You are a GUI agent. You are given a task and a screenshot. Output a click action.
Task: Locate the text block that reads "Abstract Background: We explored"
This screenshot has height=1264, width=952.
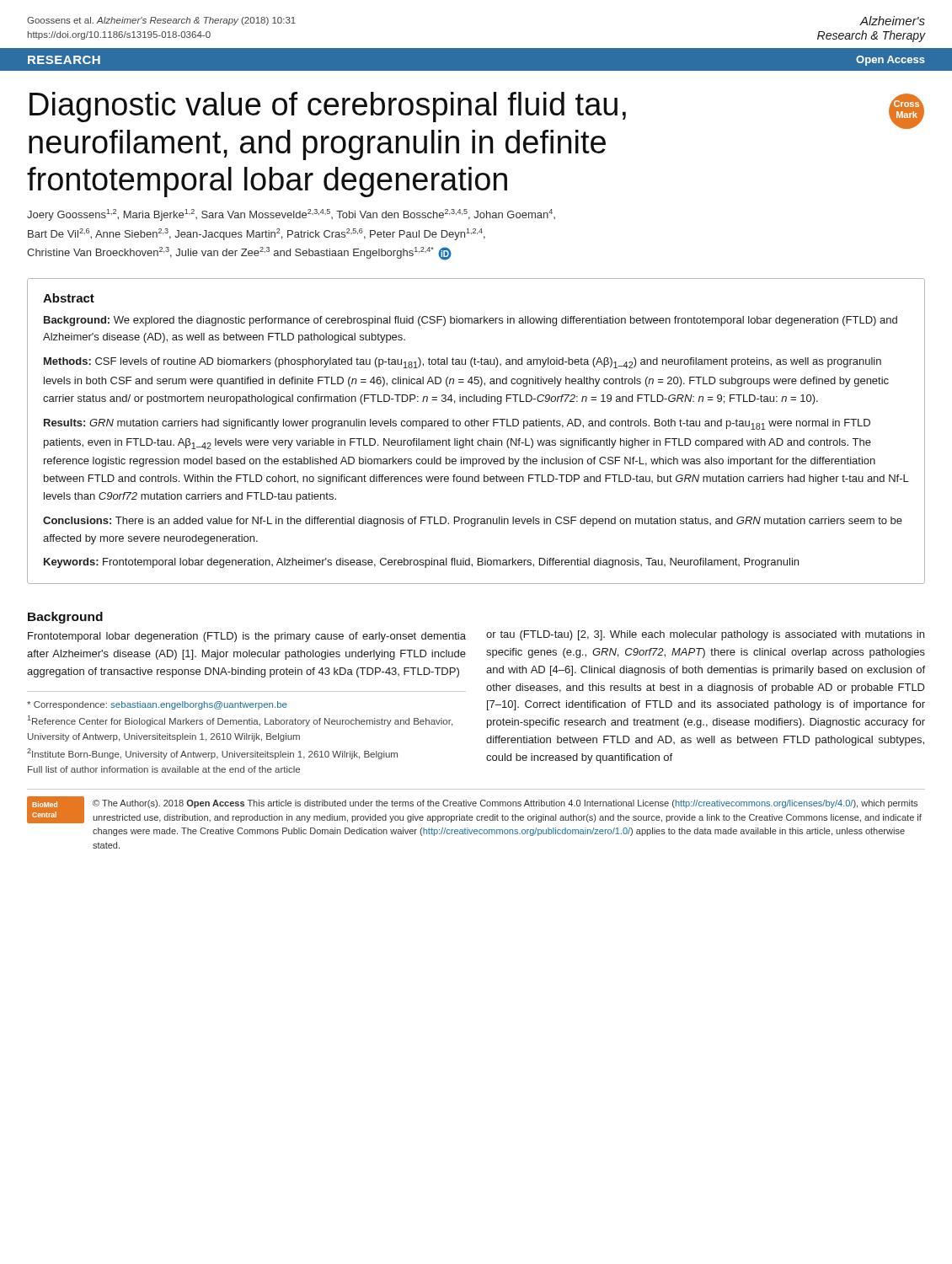point(476,431)
